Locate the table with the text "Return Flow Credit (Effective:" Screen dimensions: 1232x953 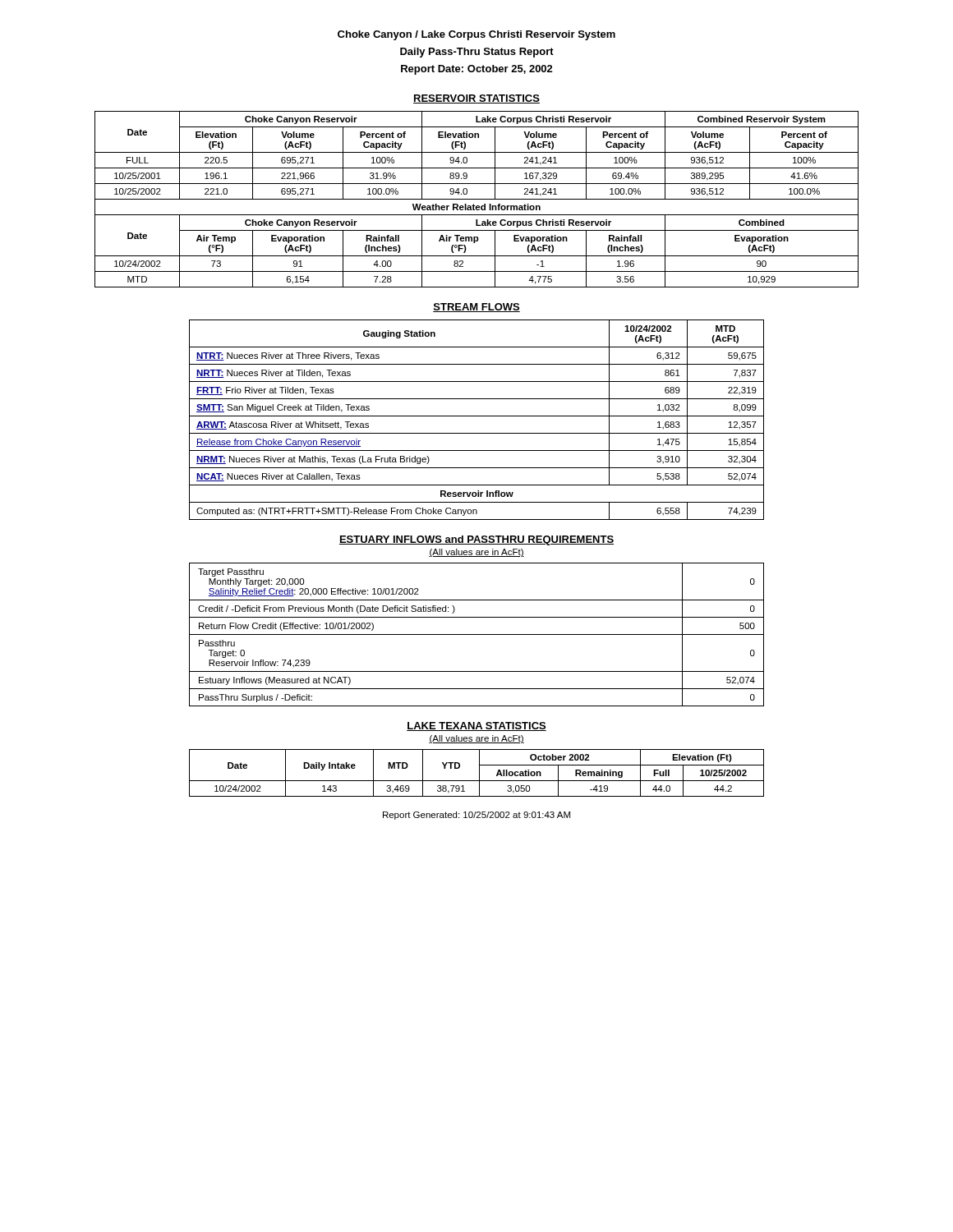pos(476,635)
